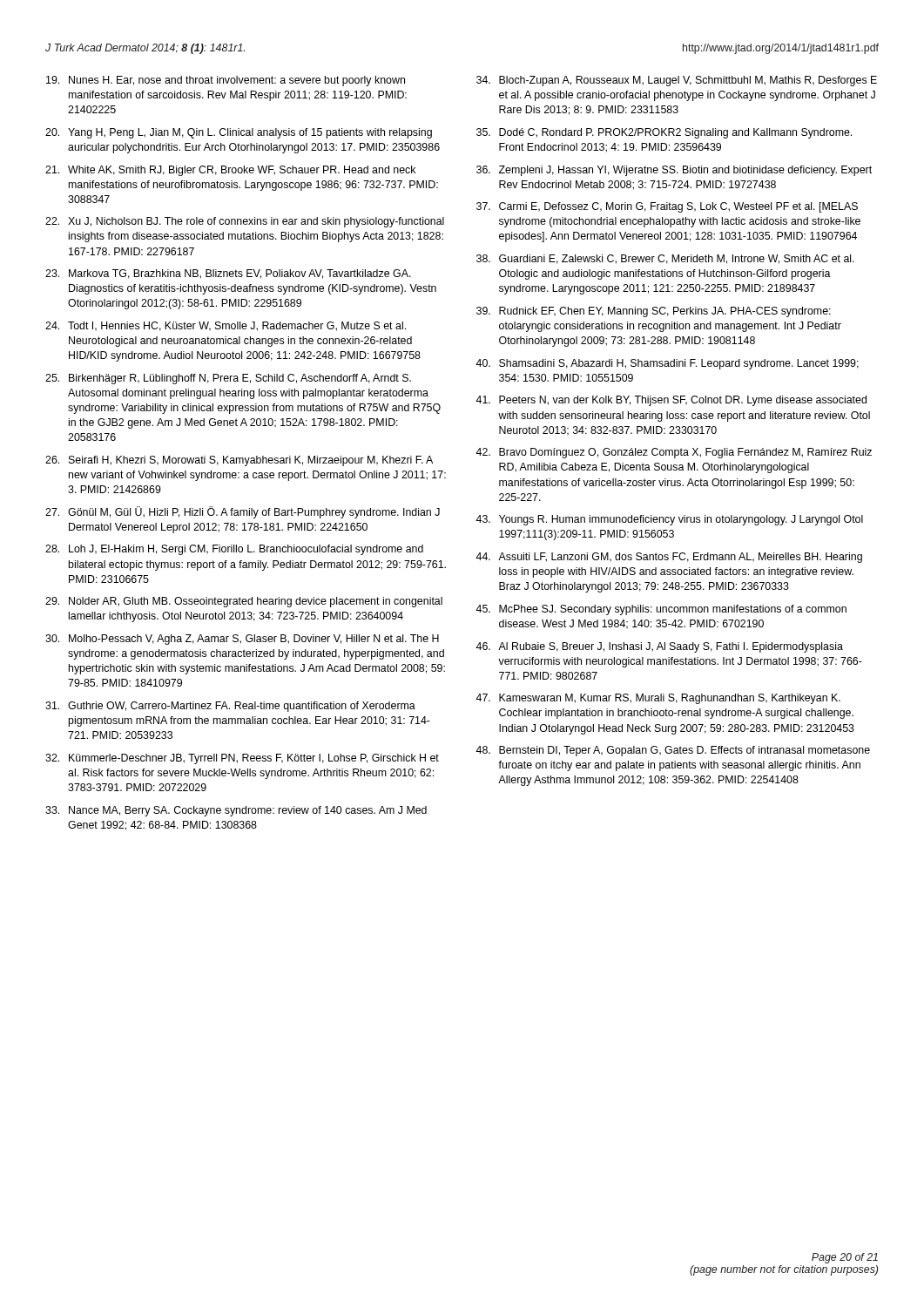Image resolution: width=924 pixels, height=1307 pixels.
Task: Click the passage that begins "43. Youngs R. Human immunodeficiency virus in"
Action: (677, 528)
